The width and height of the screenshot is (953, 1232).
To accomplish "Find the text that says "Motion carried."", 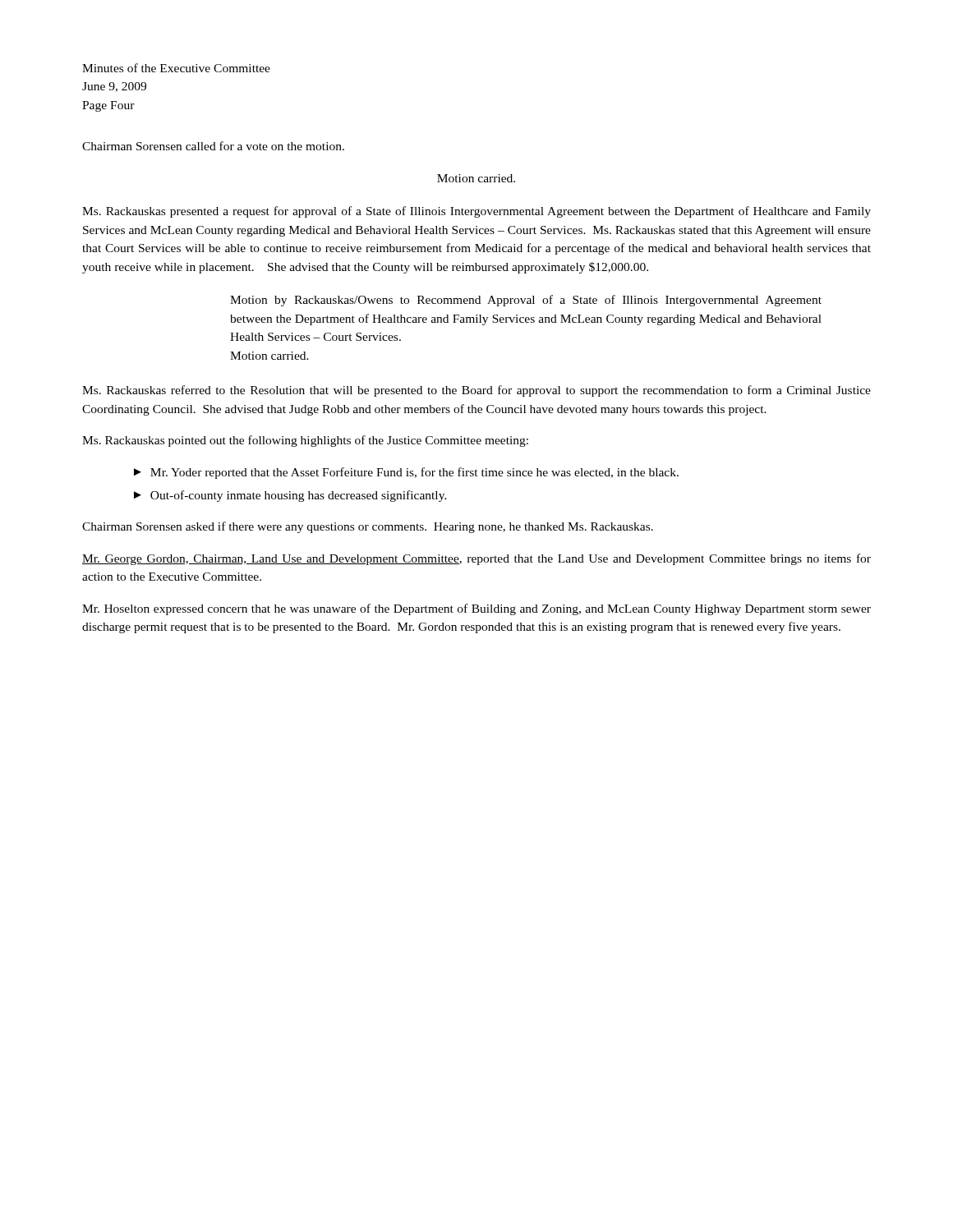I will (476, 178).
